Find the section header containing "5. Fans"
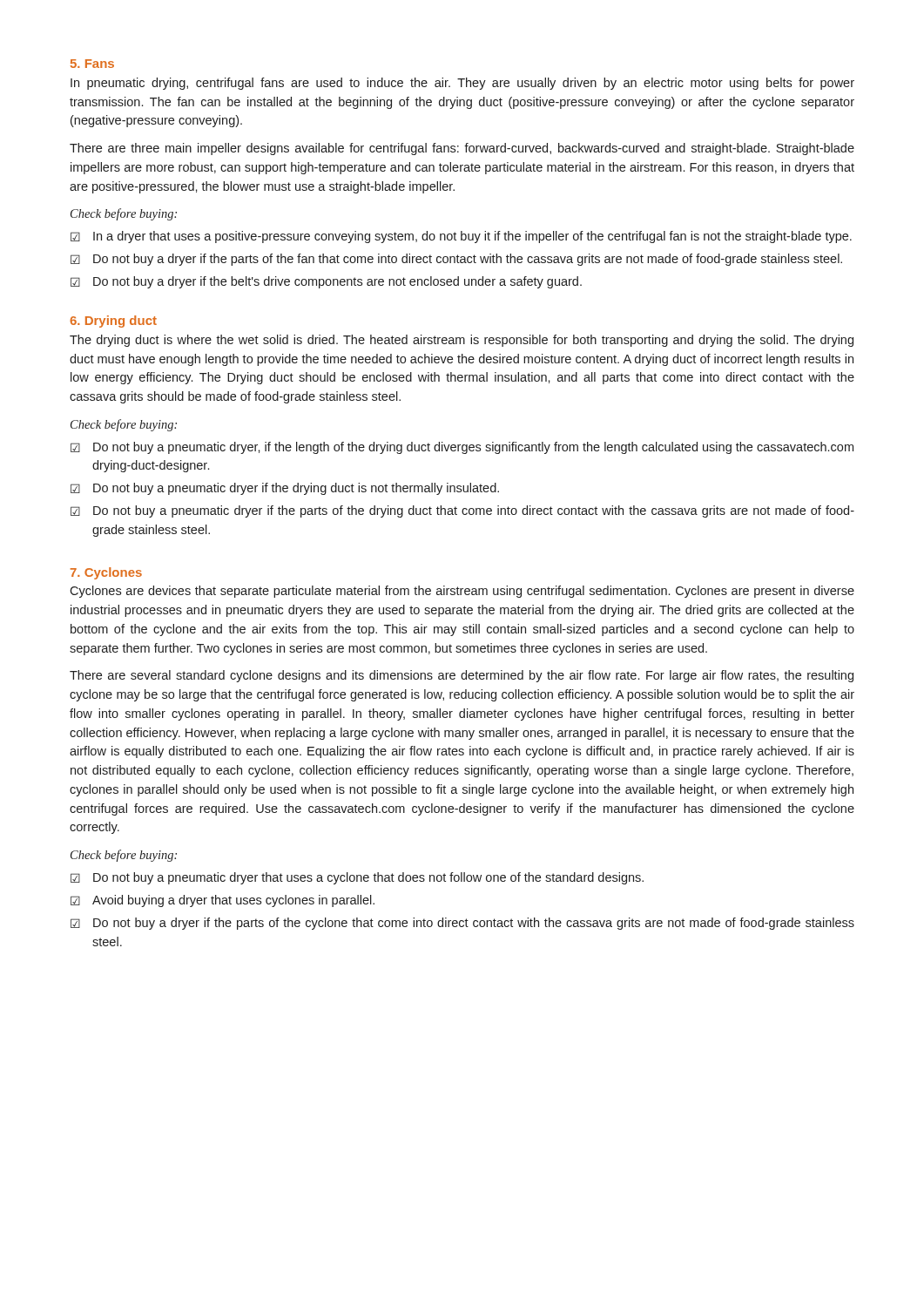924x1307 pixels. (92, 63)
